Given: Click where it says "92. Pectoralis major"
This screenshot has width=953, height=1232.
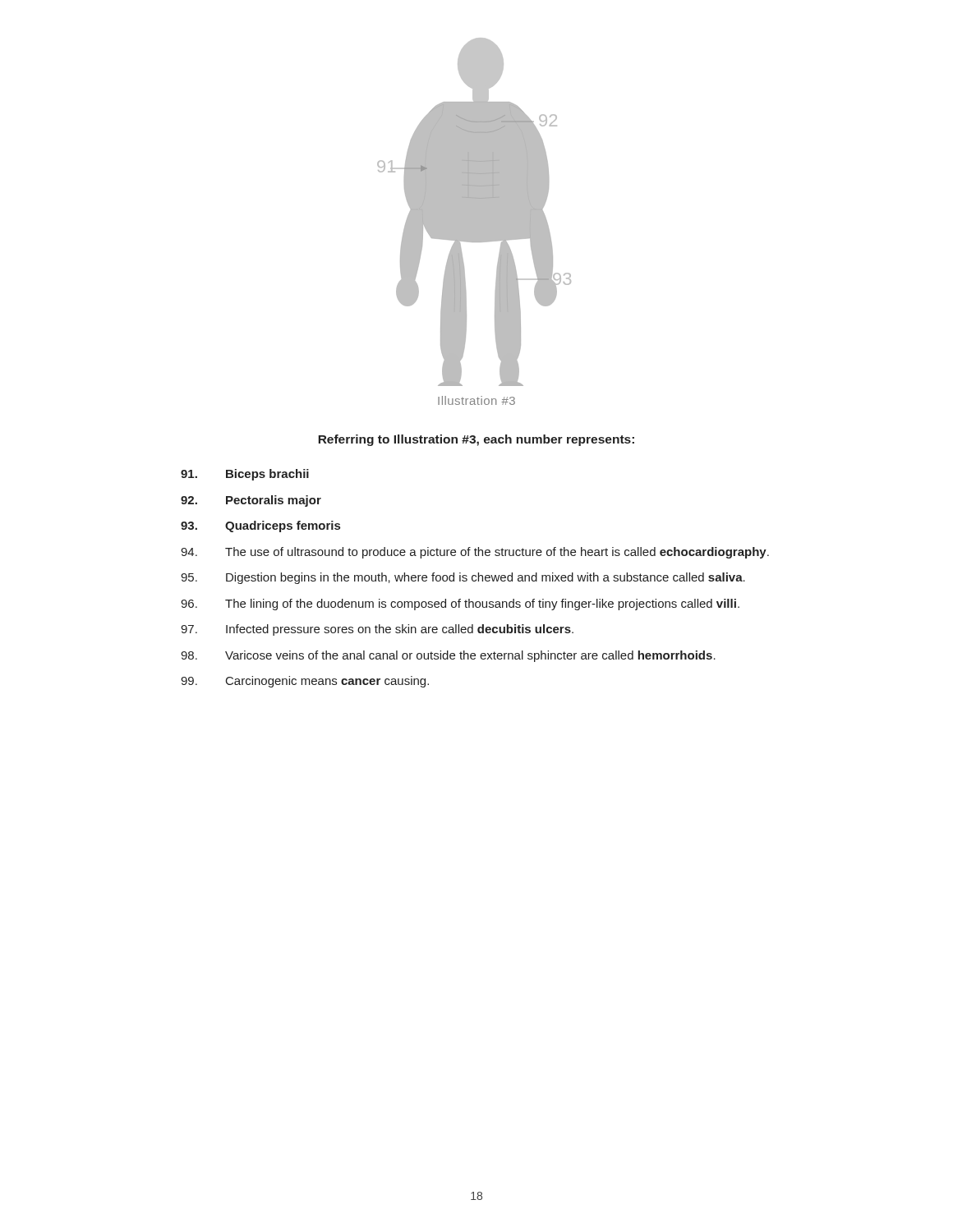Looking at the screenshot, I should click(251, 501).
